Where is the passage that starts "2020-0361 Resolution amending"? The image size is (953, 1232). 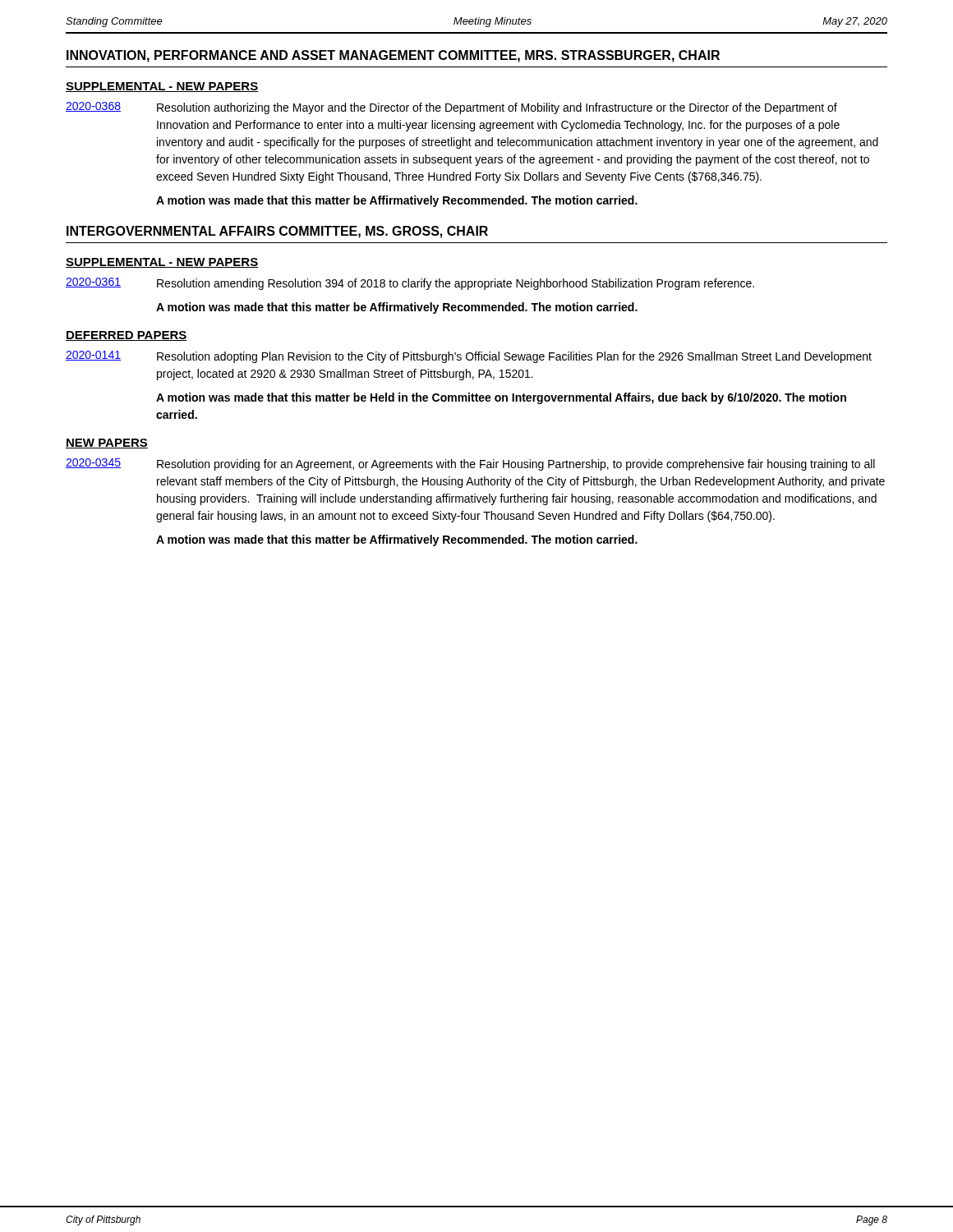click(476, 296)
